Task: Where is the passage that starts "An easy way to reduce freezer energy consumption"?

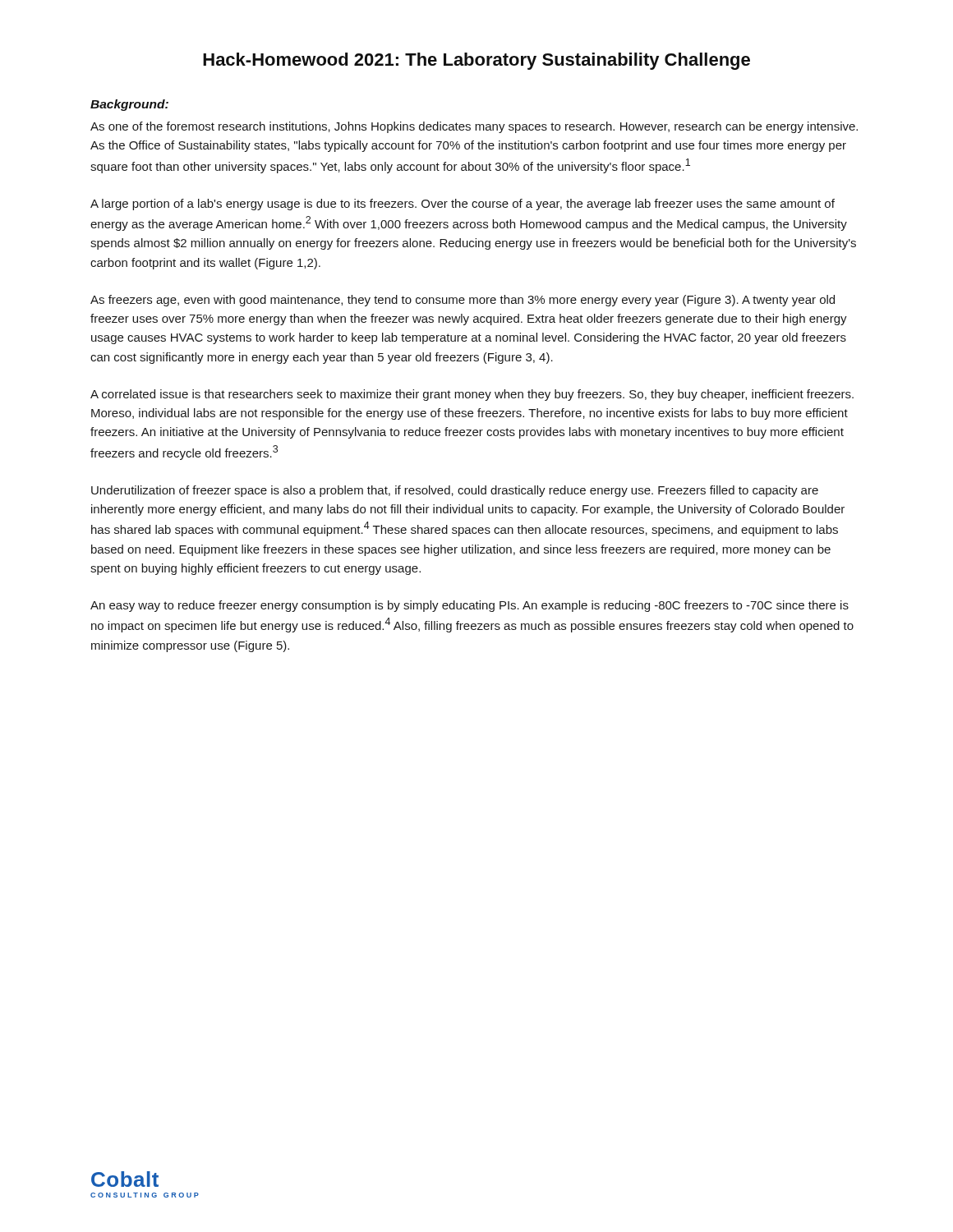Action: click(x=476, y=625)
